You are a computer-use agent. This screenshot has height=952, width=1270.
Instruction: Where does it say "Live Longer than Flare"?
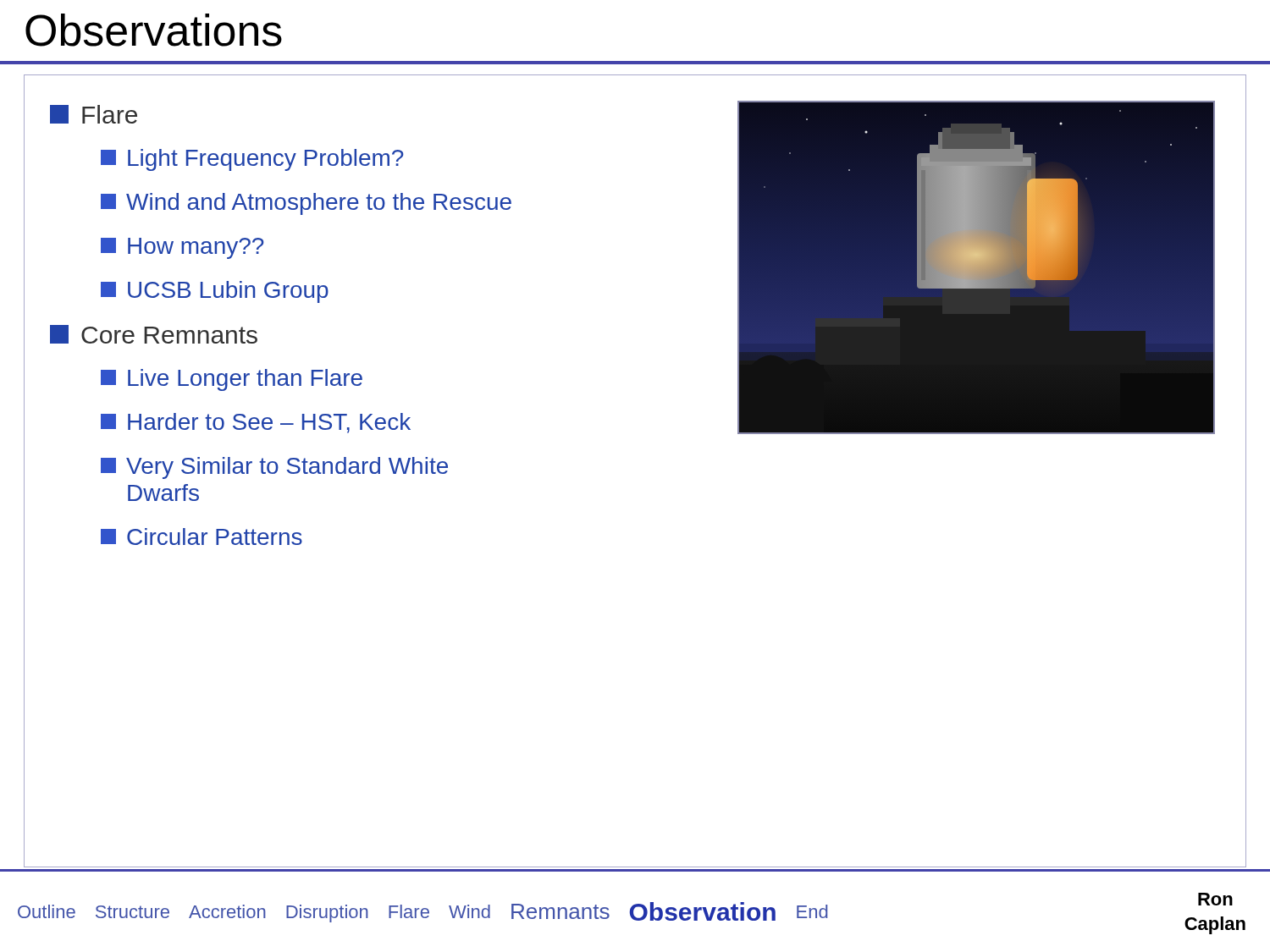pyautogui.click(x=232, y=378)
